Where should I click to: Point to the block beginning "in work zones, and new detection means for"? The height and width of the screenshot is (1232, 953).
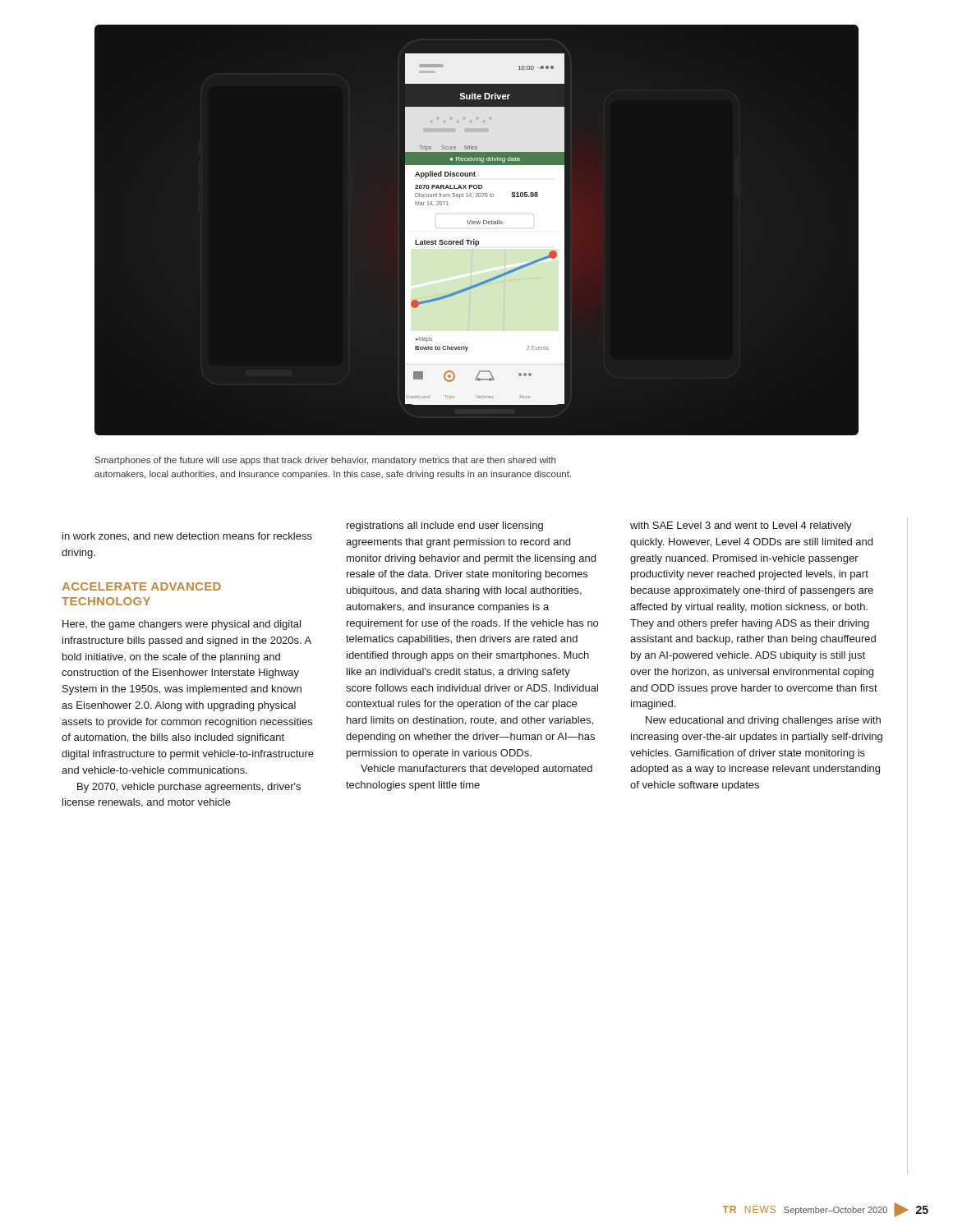188,544
